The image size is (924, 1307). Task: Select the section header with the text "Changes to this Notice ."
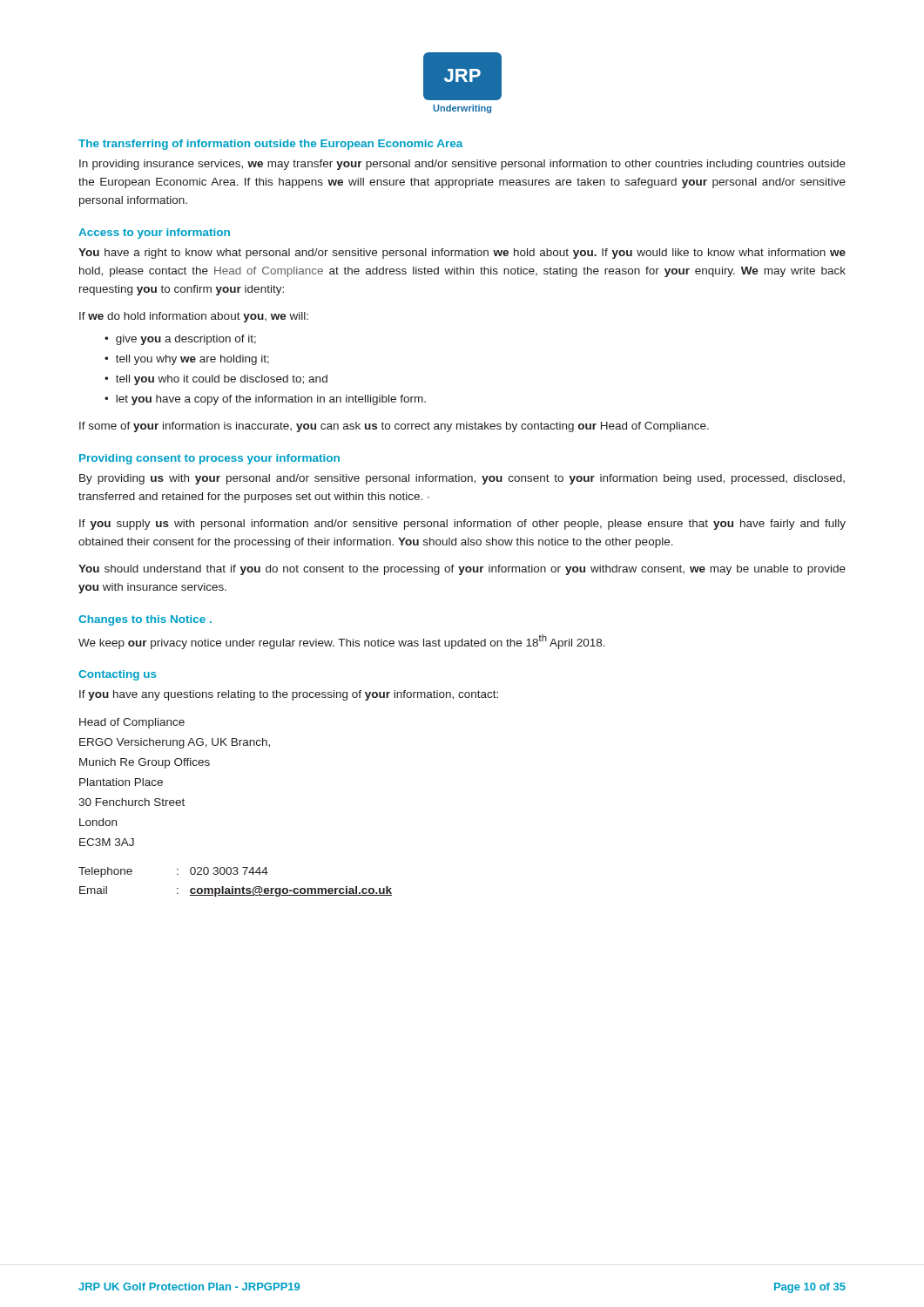click(x=145, y=619)
